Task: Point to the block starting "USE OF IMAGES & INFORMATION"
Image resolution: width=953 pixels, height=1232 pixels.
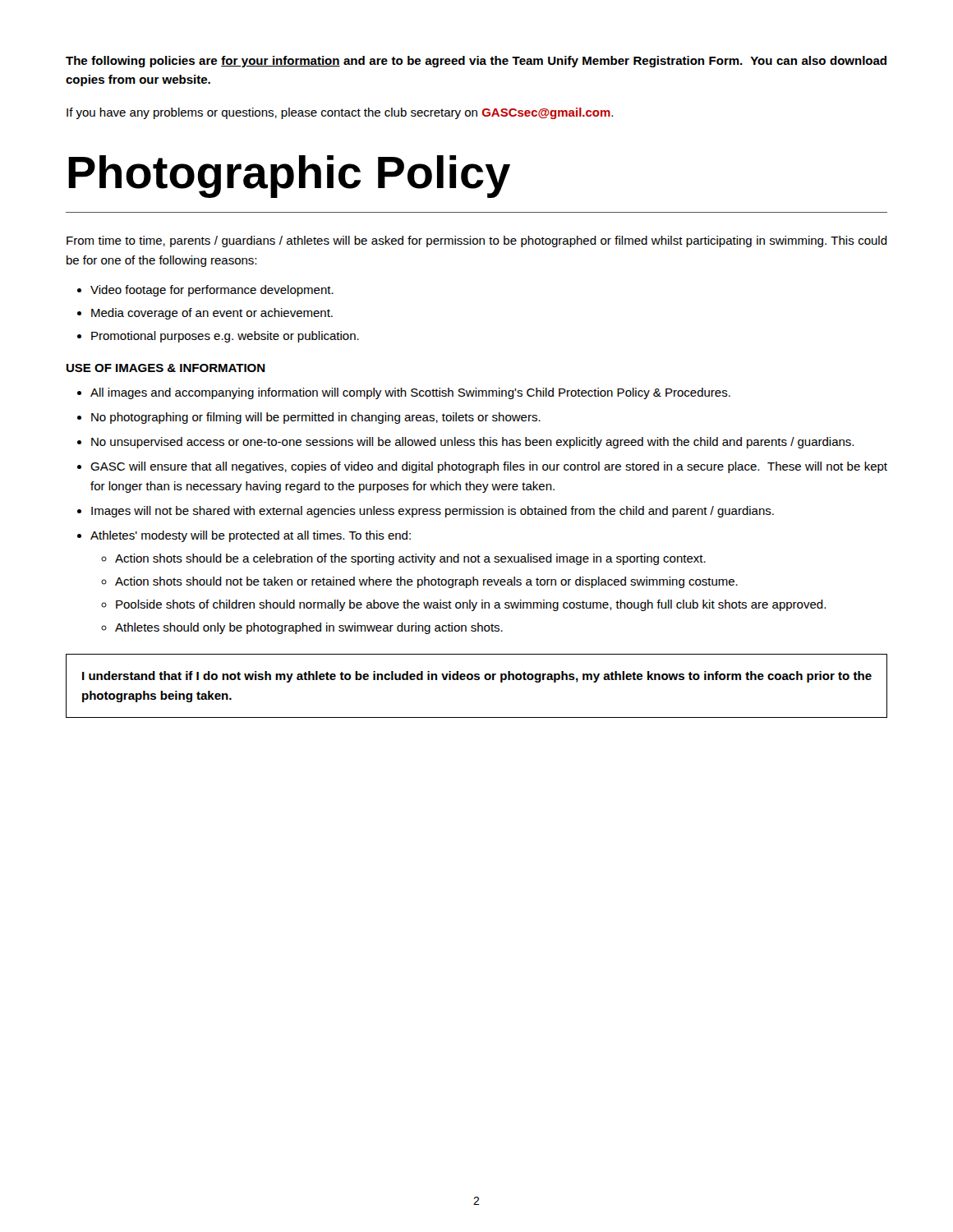Action: pos(166,368)
